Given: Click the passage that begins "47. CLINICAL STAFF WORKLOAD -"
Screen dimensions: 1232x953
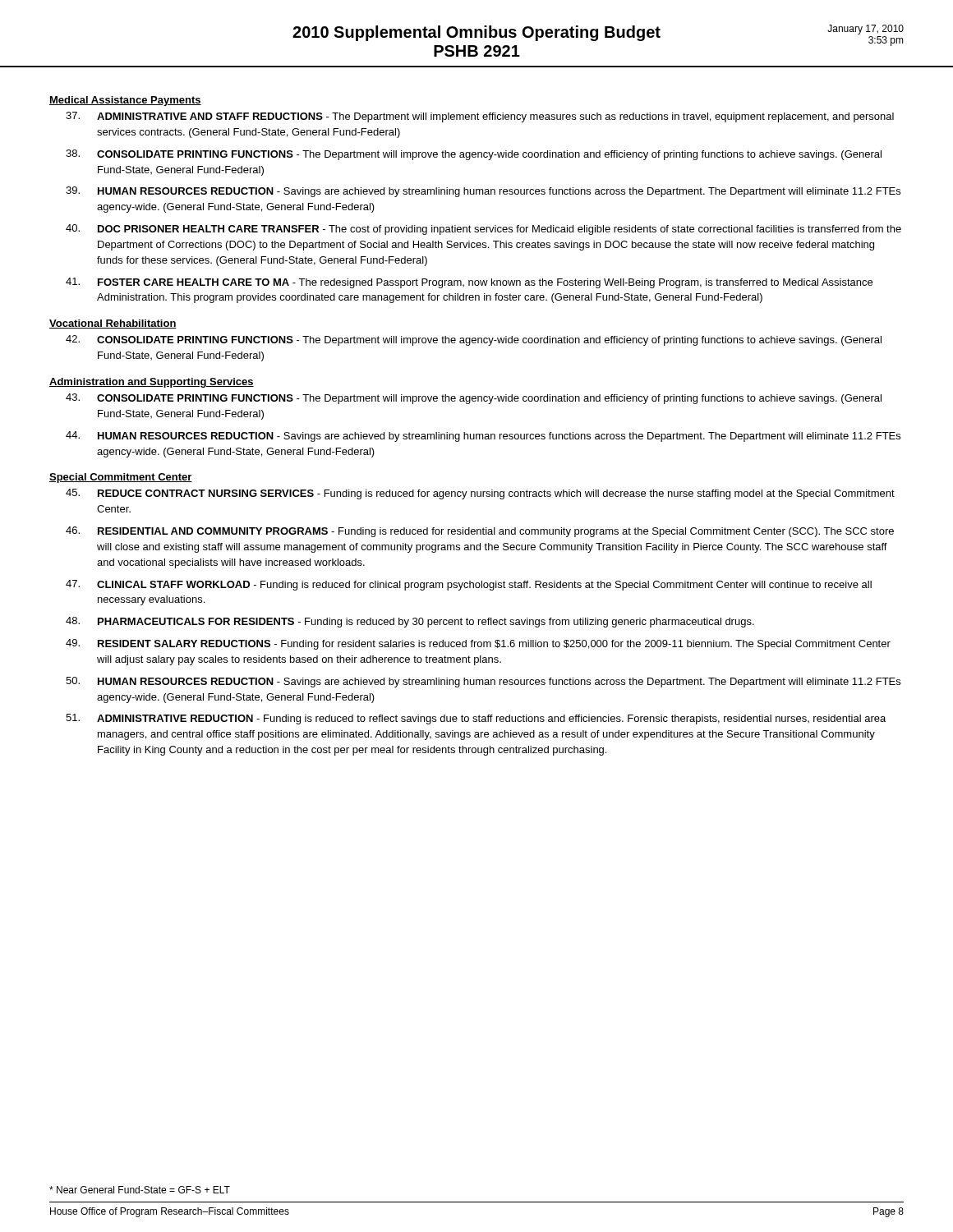Looking at the screenshot, I should click(x=485, y=593).
